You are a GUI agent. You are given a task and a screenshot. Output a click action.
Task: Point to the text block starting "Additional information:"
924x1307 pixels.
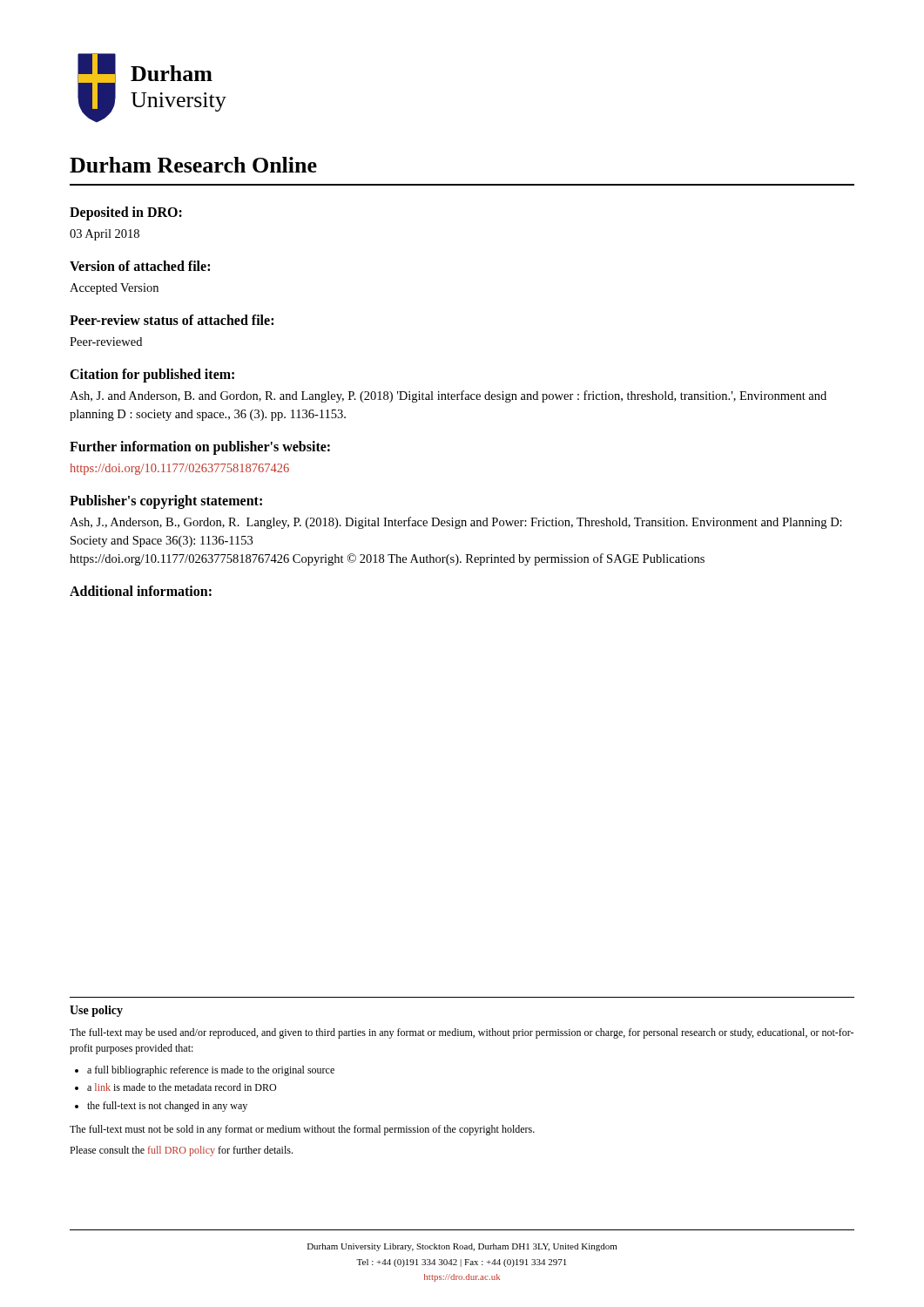pyautogui.click(x=141, y=591)
